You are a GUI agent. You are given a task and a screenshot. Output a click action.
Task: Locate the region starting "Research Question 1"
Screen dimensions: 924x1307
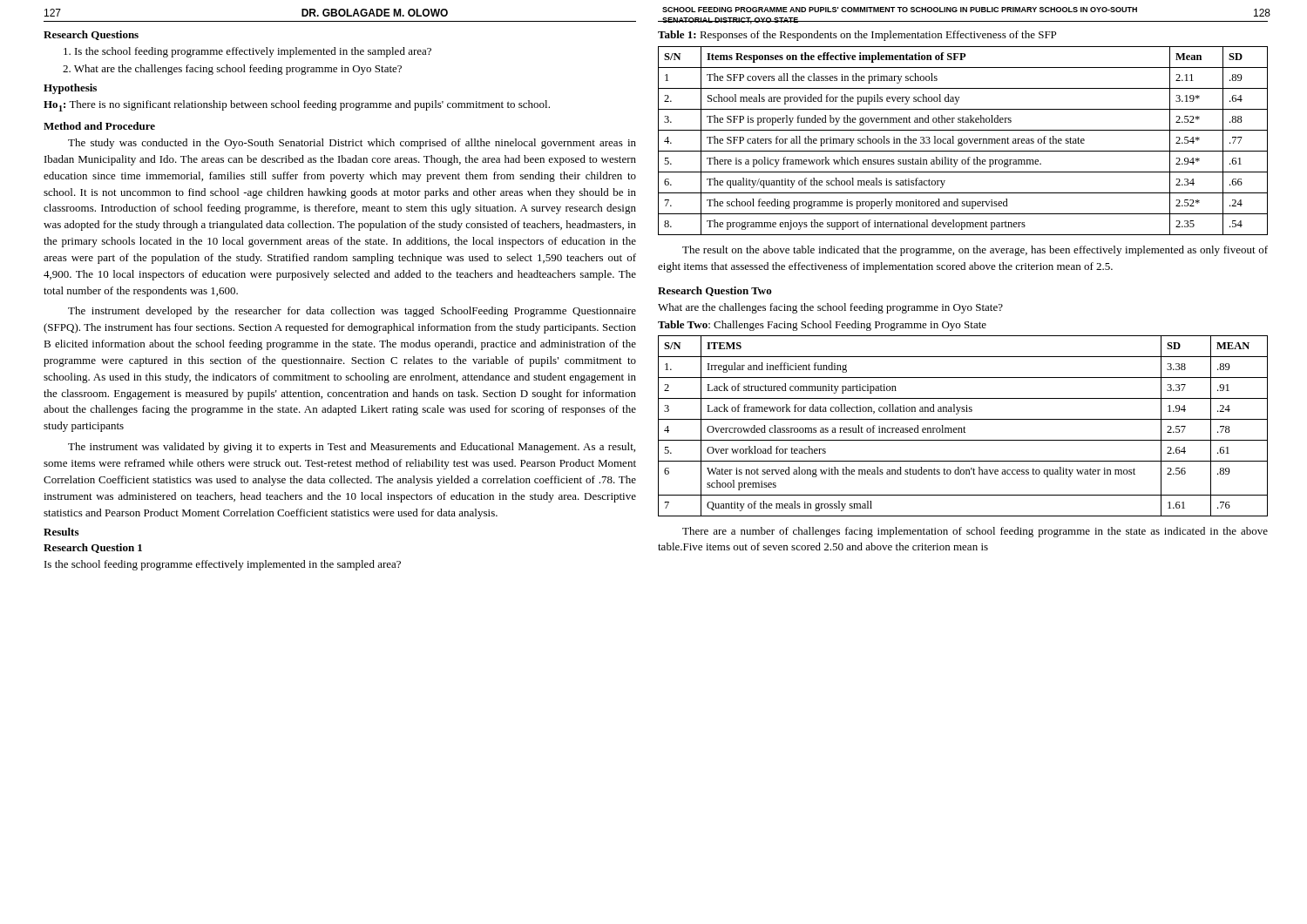[x=93, y=548]
